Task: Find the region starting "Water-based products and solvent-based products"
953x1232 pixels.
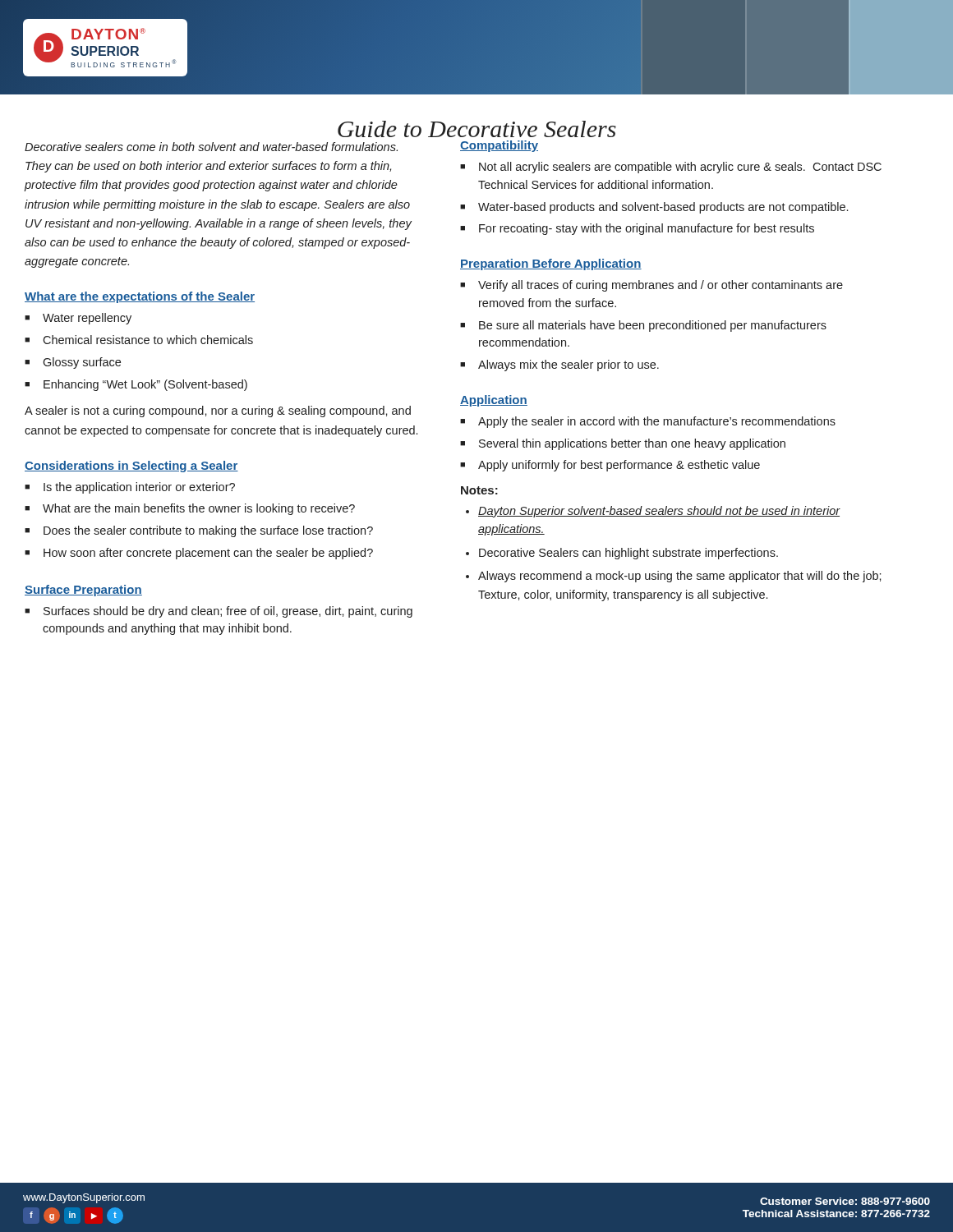Action: tap(673, 207)
